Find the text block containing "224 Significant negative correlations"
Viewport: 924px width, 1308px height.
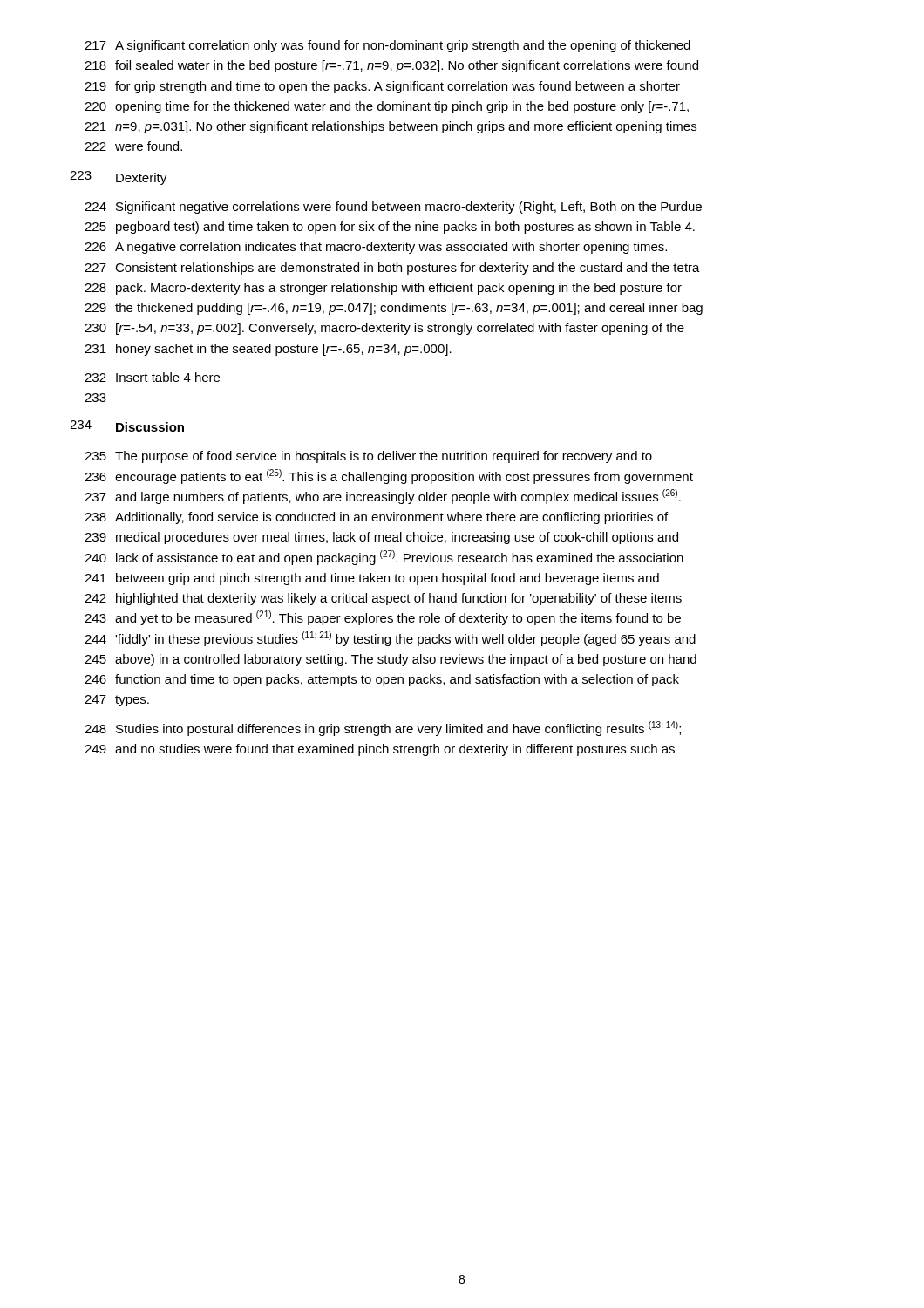[466, 277]
